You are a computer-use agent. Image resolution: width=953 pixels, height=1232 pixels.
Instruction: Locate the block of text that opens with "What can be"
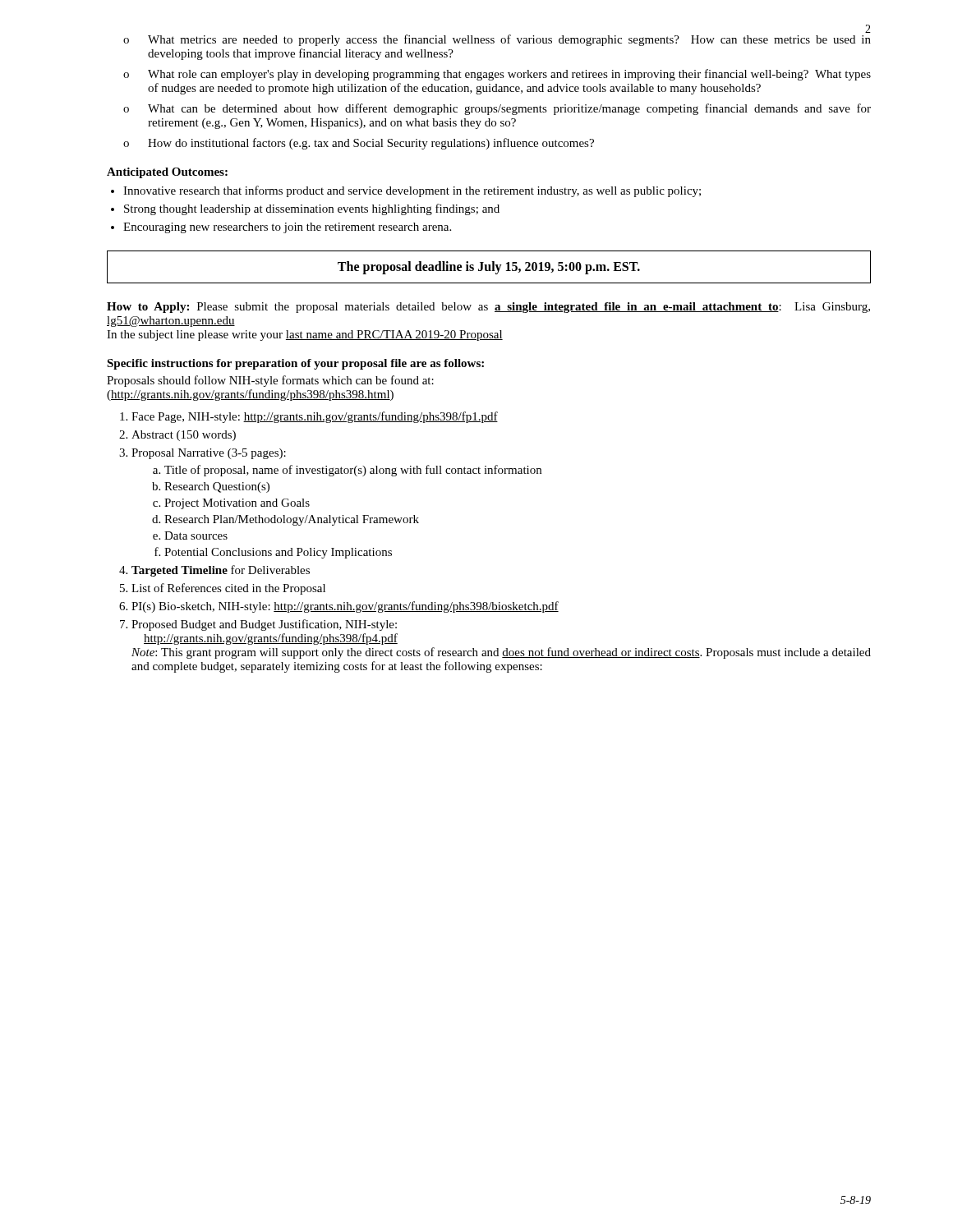coord(509,116)
